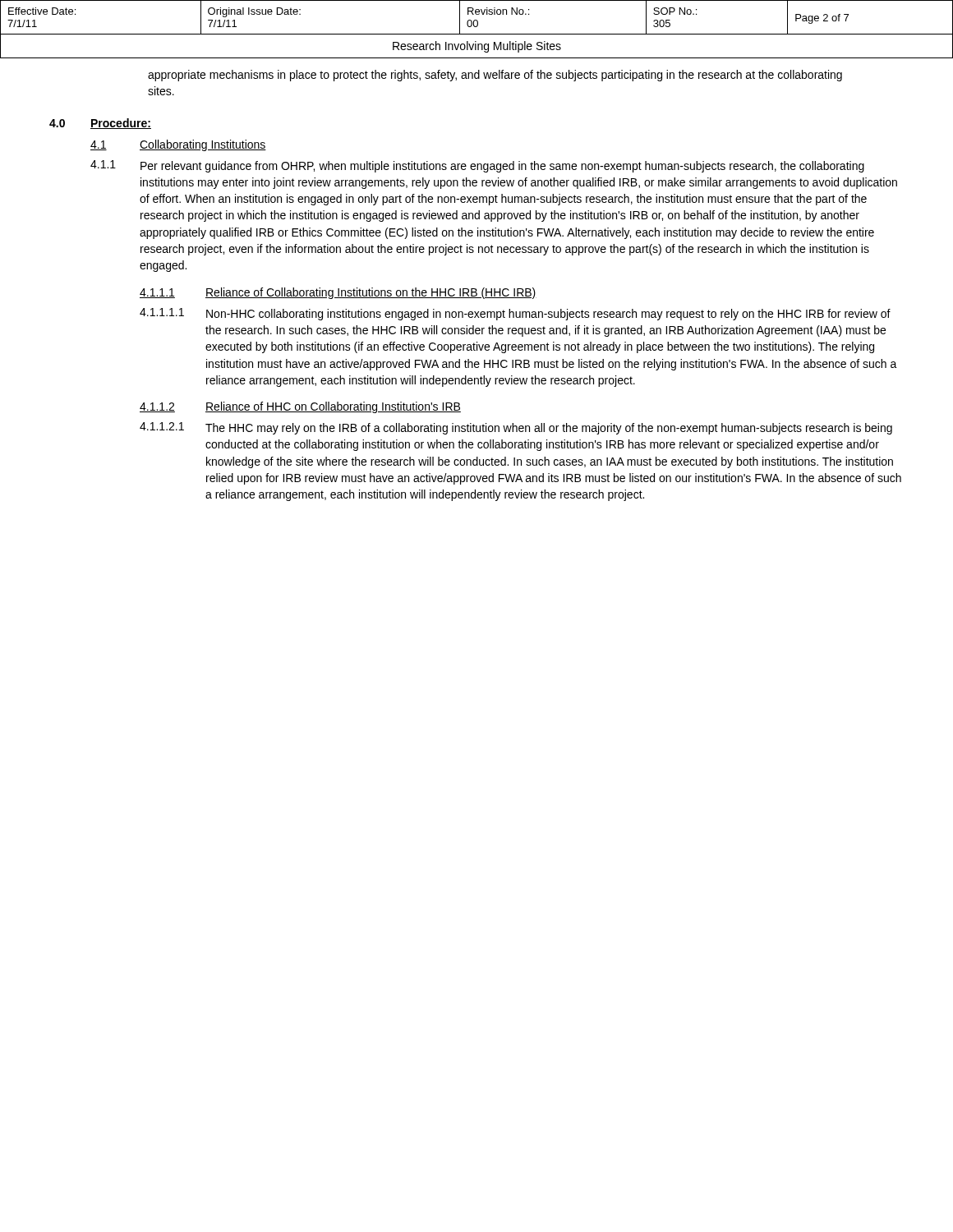This screenshot has width=953, height=1232.
Task: Locate the block of text that opens with "1.1.2.1 The HHC may rely on"
Action: 522,462
